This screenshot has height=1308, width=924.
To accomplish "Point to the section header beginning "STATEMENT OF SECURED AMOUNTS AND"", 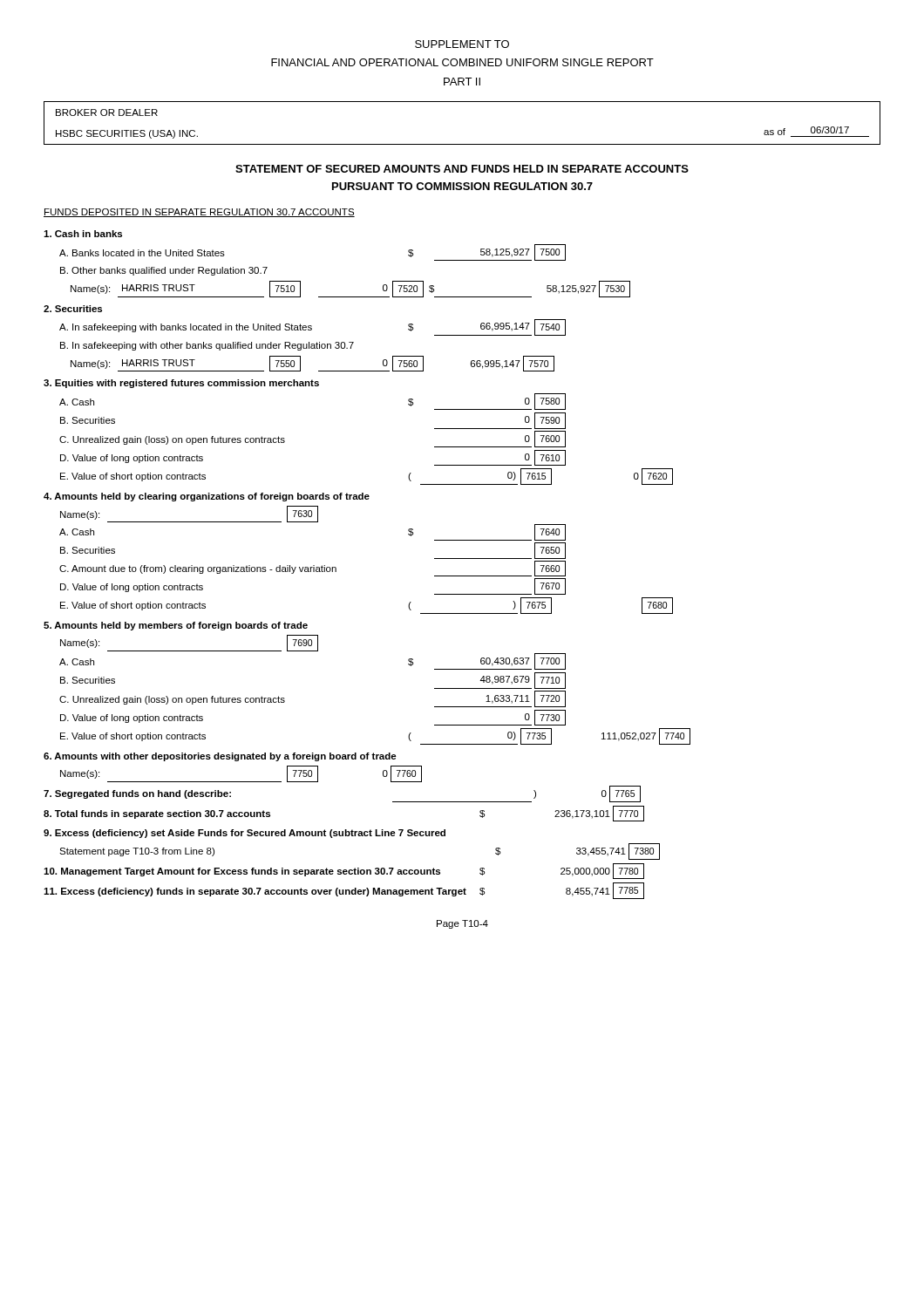I will pos(462,177).
